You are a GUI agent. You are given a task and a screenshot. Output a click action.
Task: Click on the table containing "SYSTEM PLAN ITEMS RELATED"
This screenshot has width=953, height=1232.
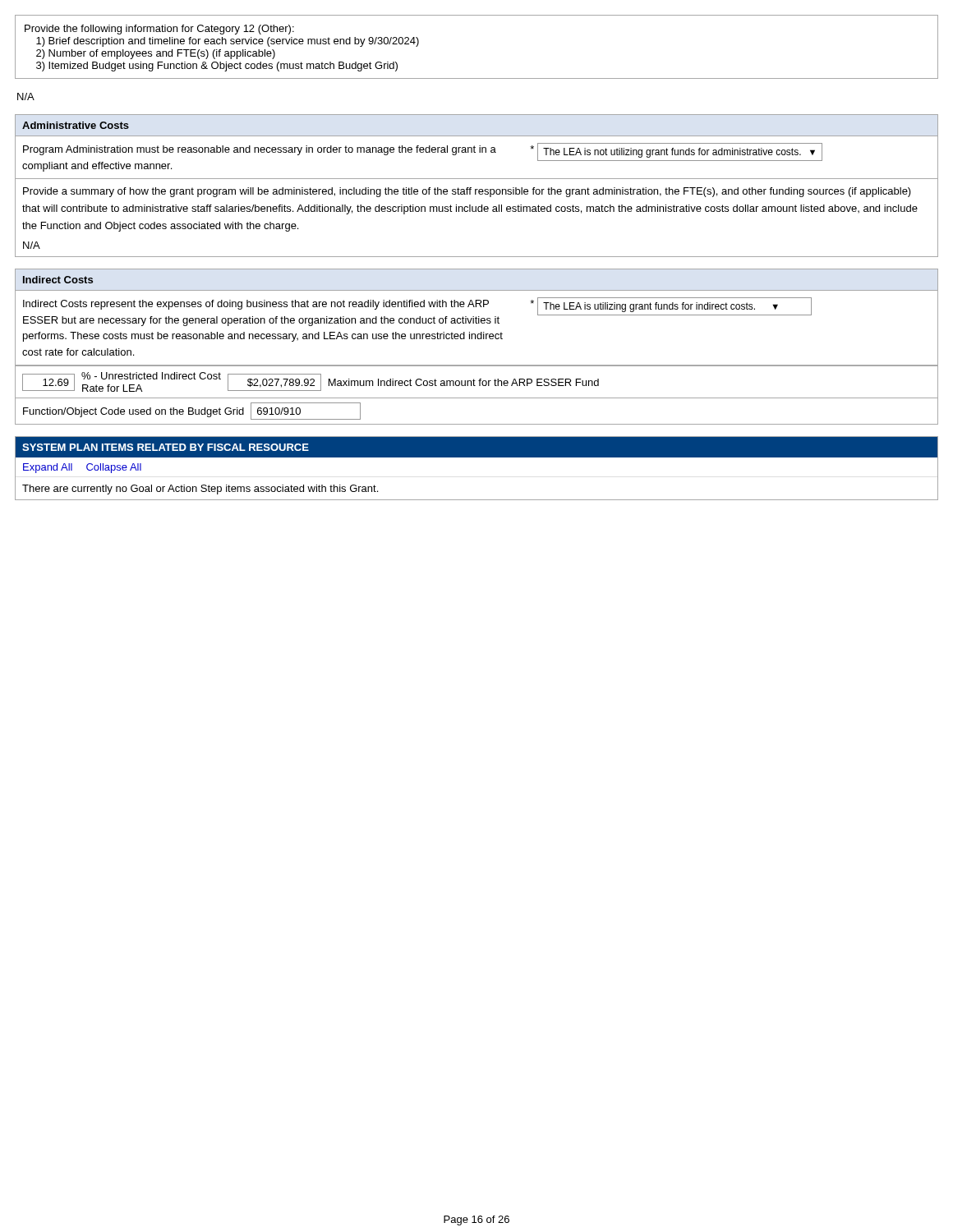(x=476, y=469)
